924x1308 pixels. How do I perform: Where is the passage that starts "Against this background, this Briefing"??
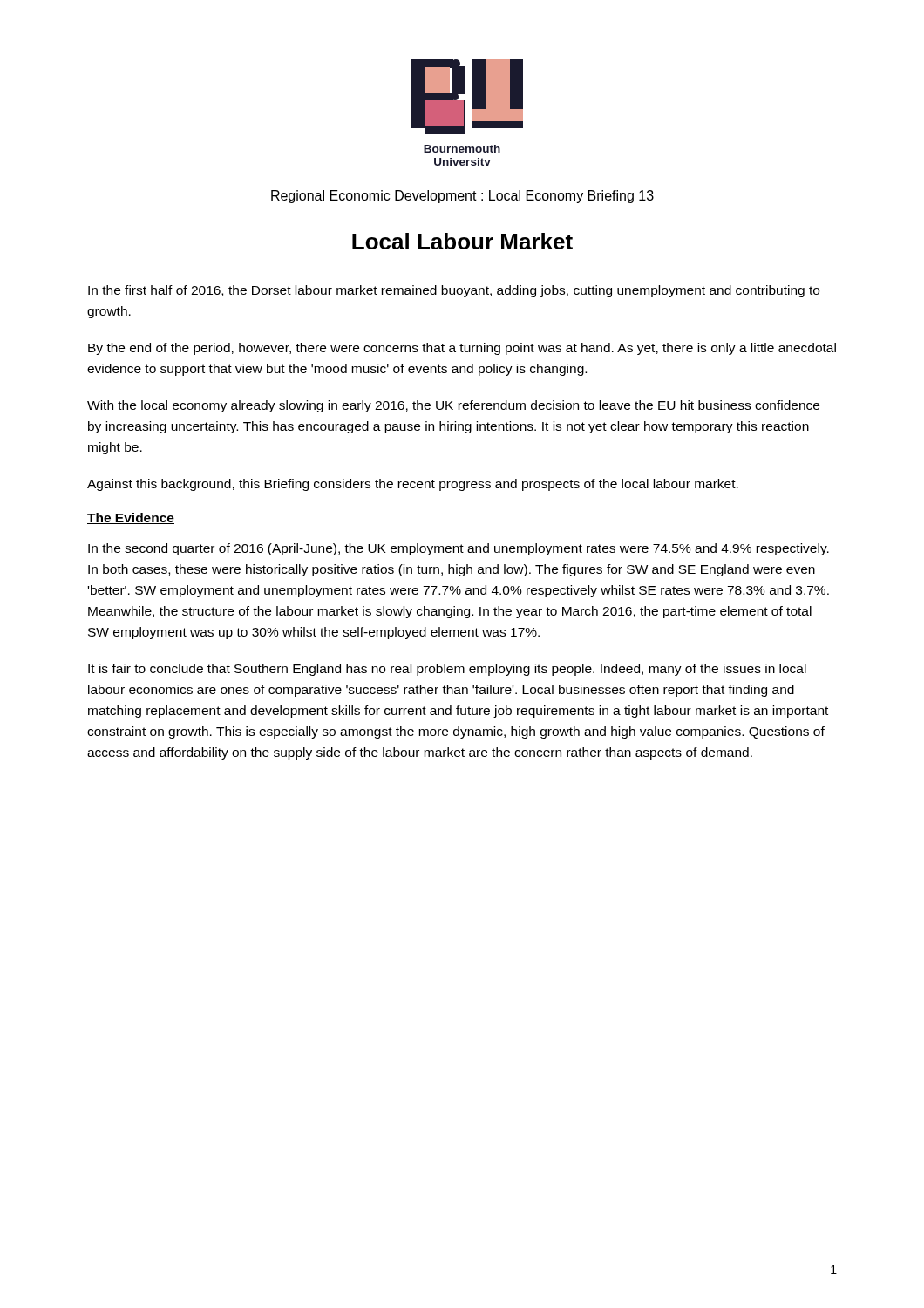click(413, 484)
